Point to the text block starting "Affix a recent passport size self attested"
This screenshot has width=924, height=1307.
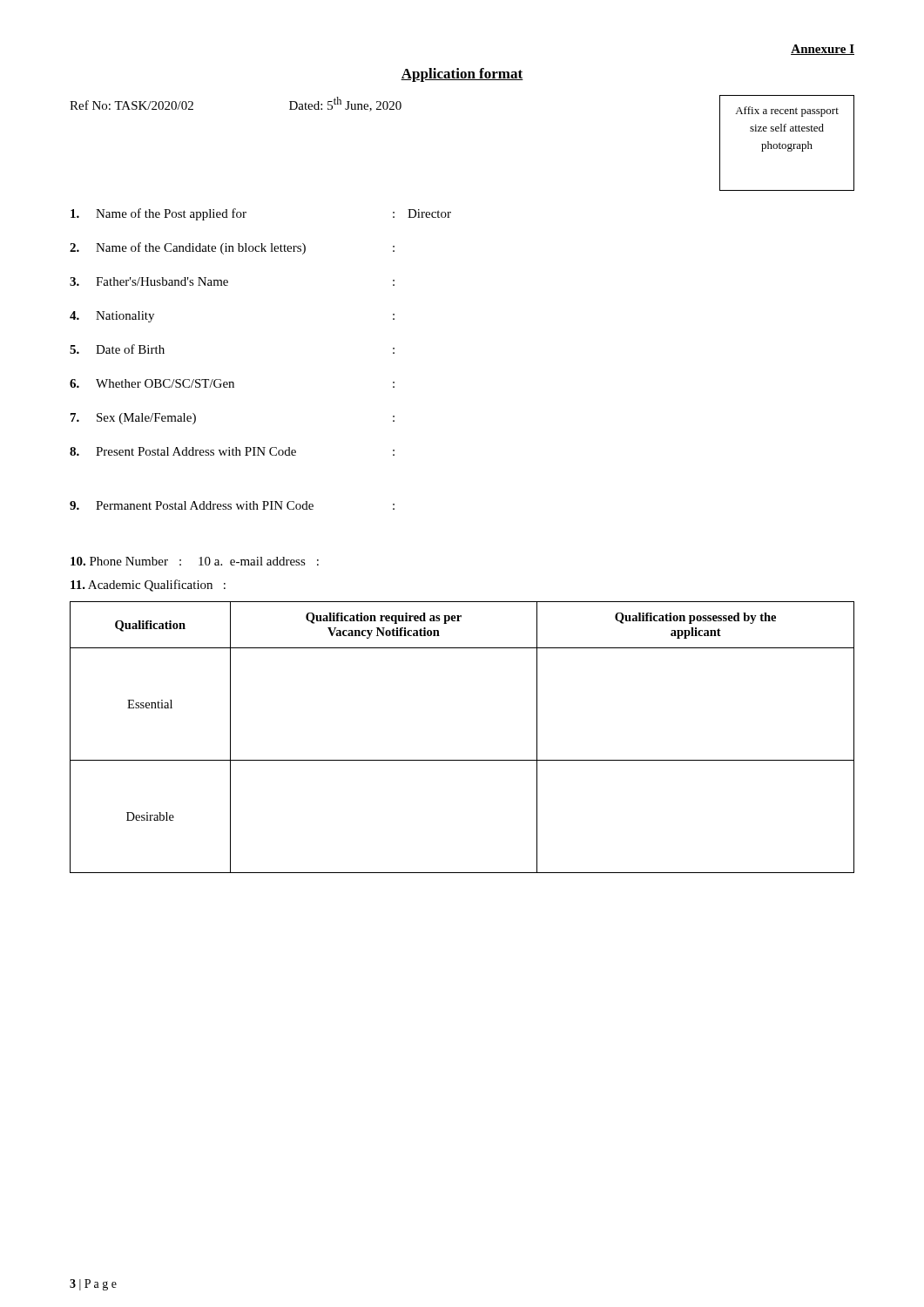click(x=787, y=128)
